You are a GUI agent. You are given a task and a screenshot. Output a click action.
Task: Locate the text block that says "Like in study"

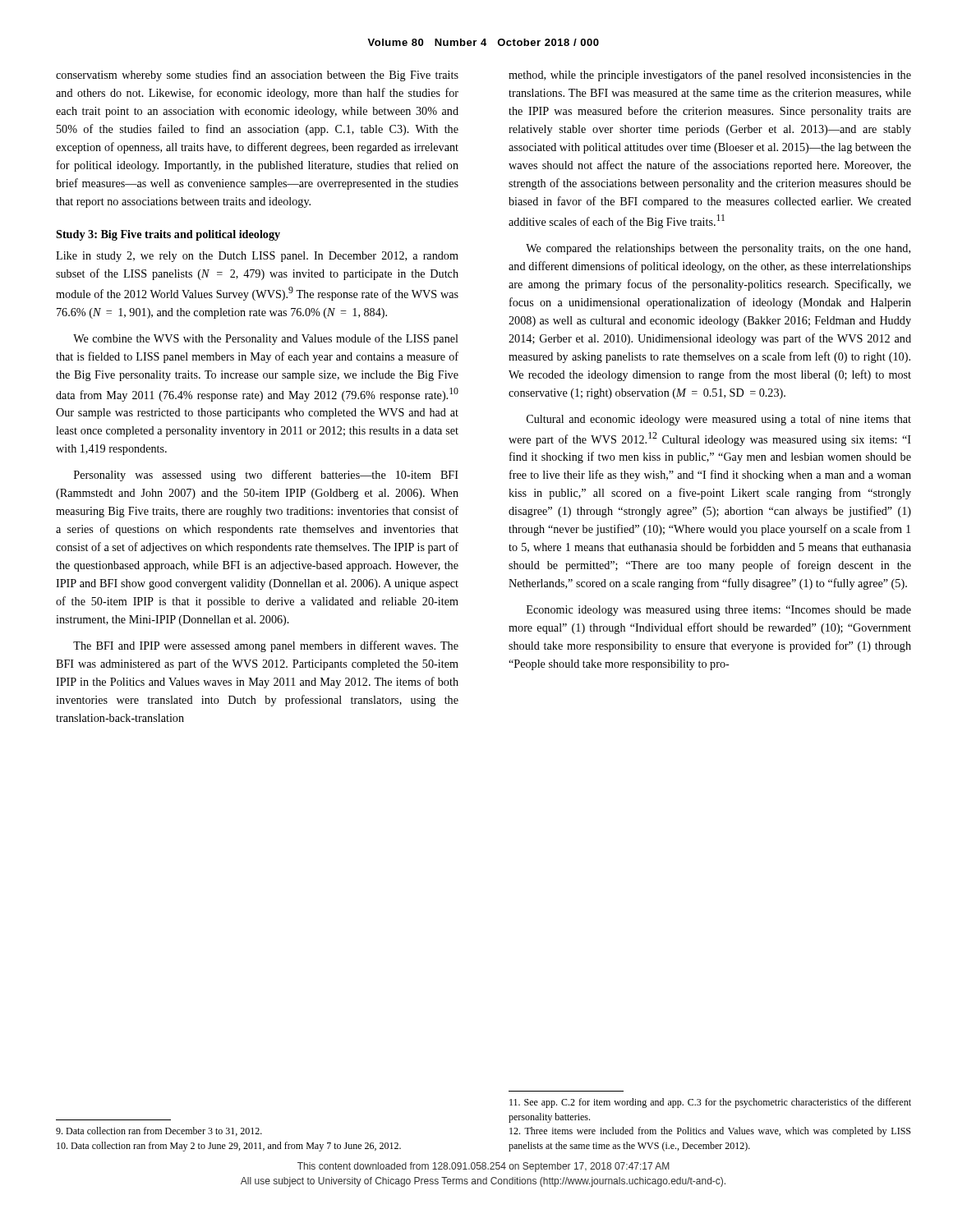point(257,284)
